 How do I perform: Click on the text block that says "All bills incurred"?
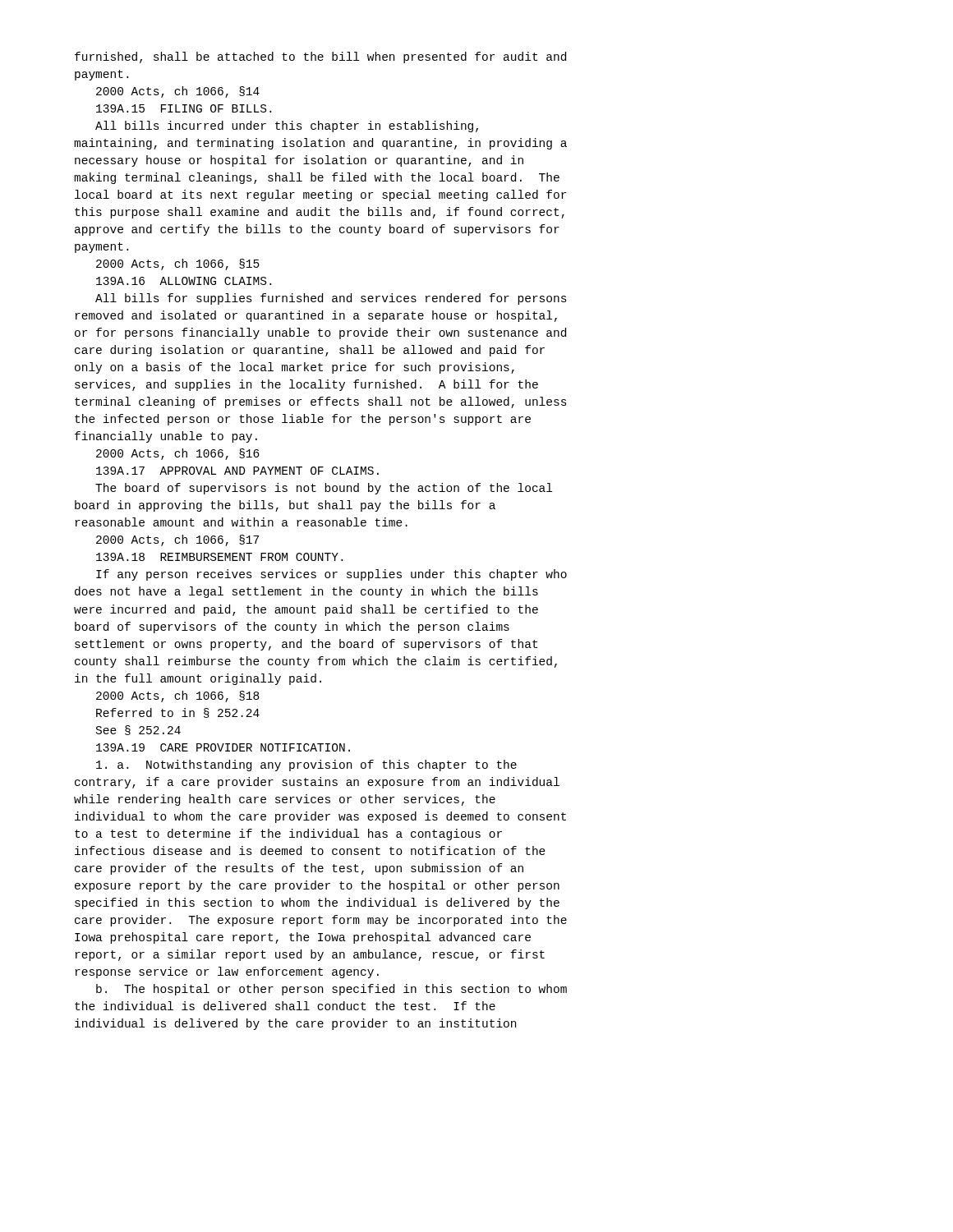click(x=321, y=187)
